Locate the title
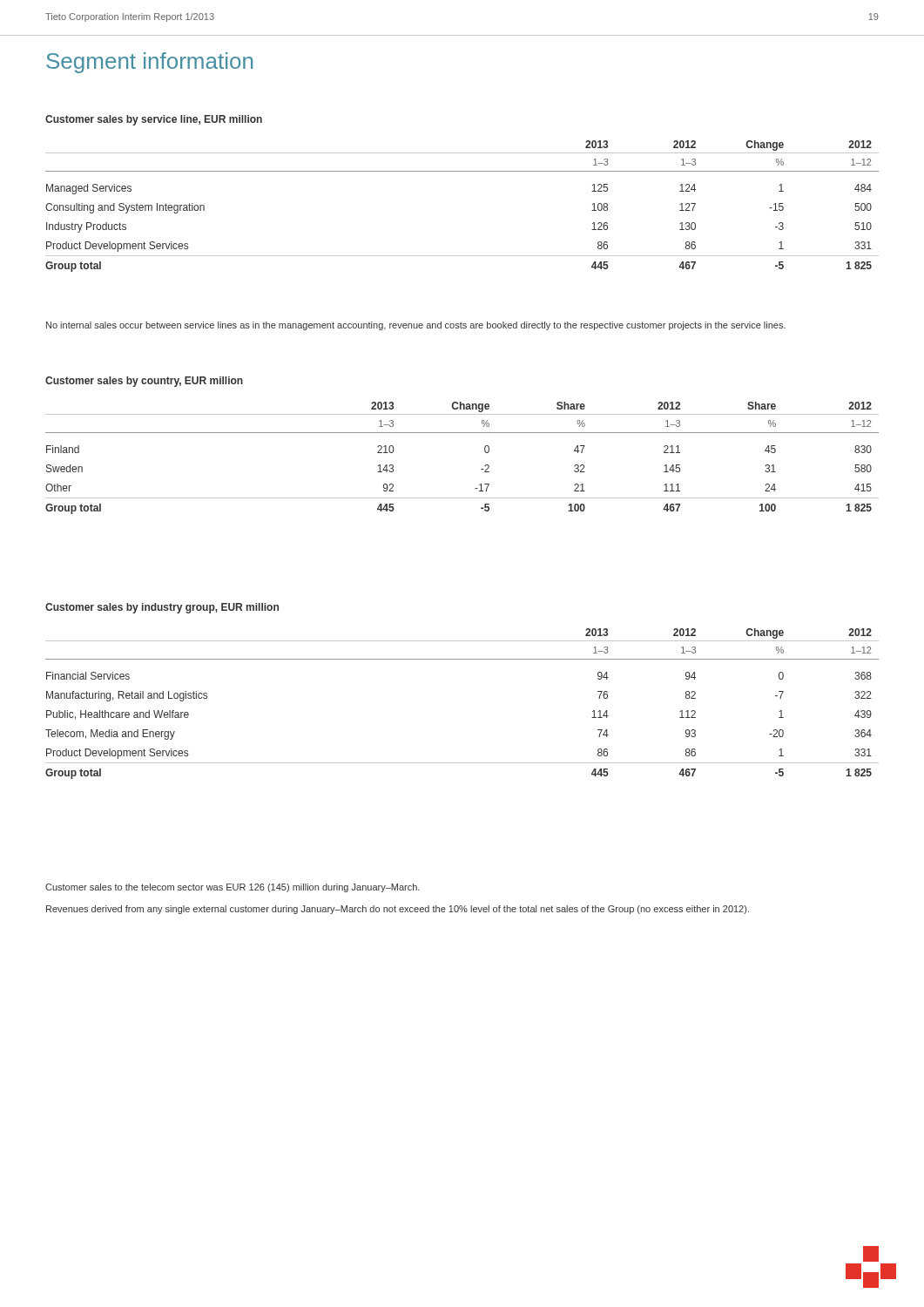 [150, 61]
